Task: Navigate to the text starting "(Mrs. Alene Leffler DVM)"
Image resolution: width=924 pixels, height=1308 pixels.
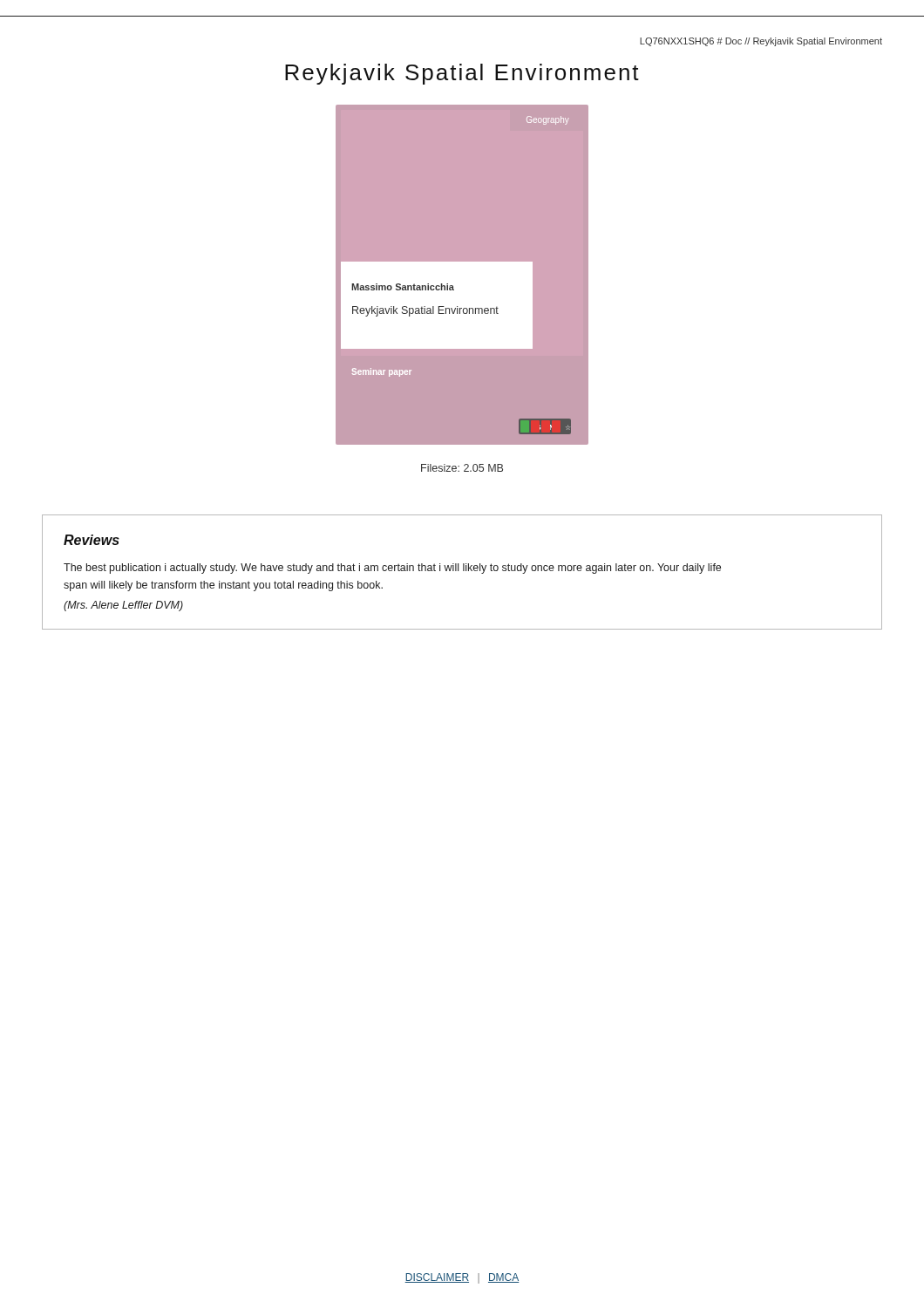Action: coord(123,605)
